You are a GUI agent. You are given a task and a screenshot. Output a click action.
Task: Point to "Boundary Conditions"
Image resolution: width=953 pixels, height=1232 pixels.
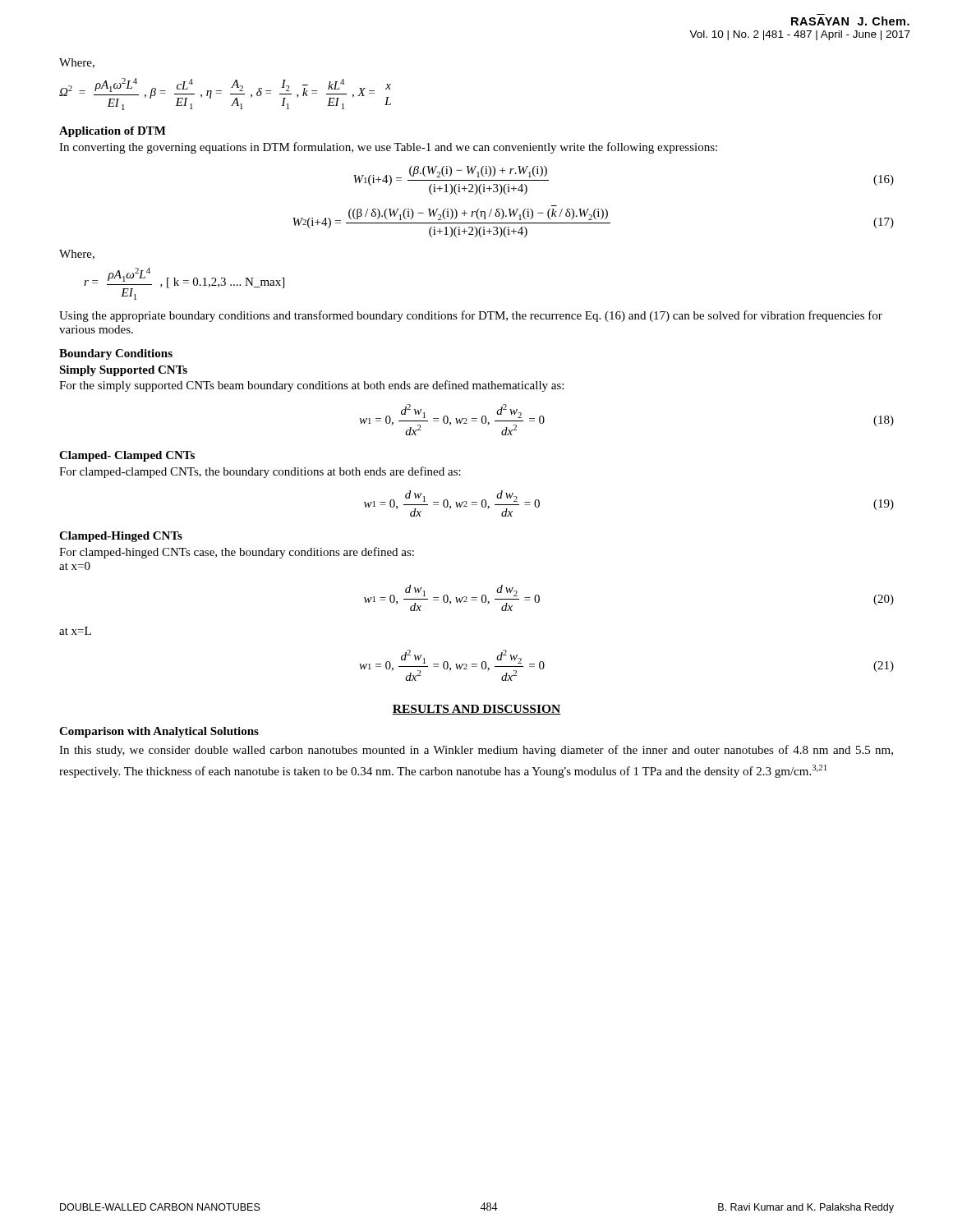(116, 353)
